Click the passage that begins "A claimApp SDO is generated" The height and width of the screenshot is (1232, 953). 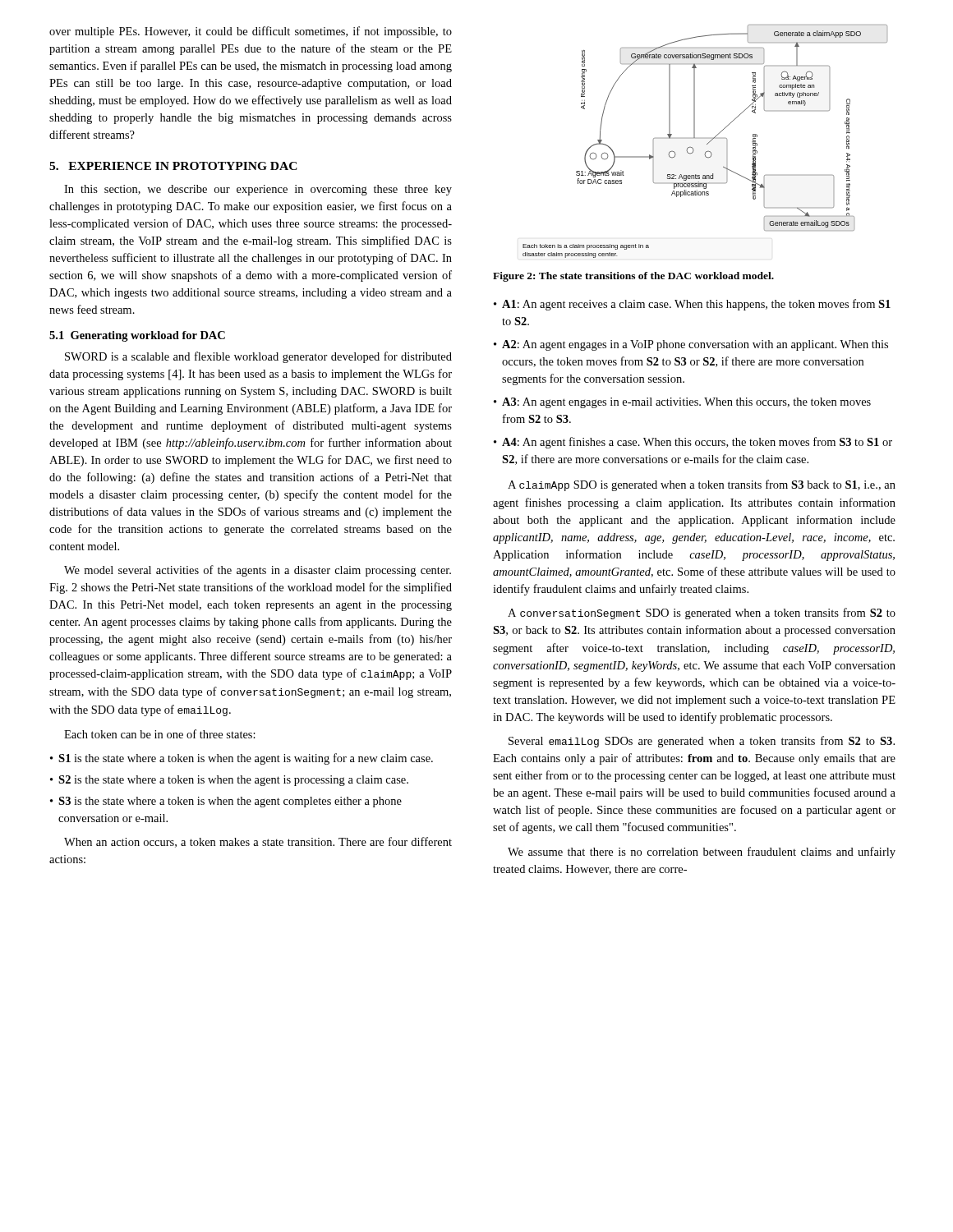pos(694,537)
